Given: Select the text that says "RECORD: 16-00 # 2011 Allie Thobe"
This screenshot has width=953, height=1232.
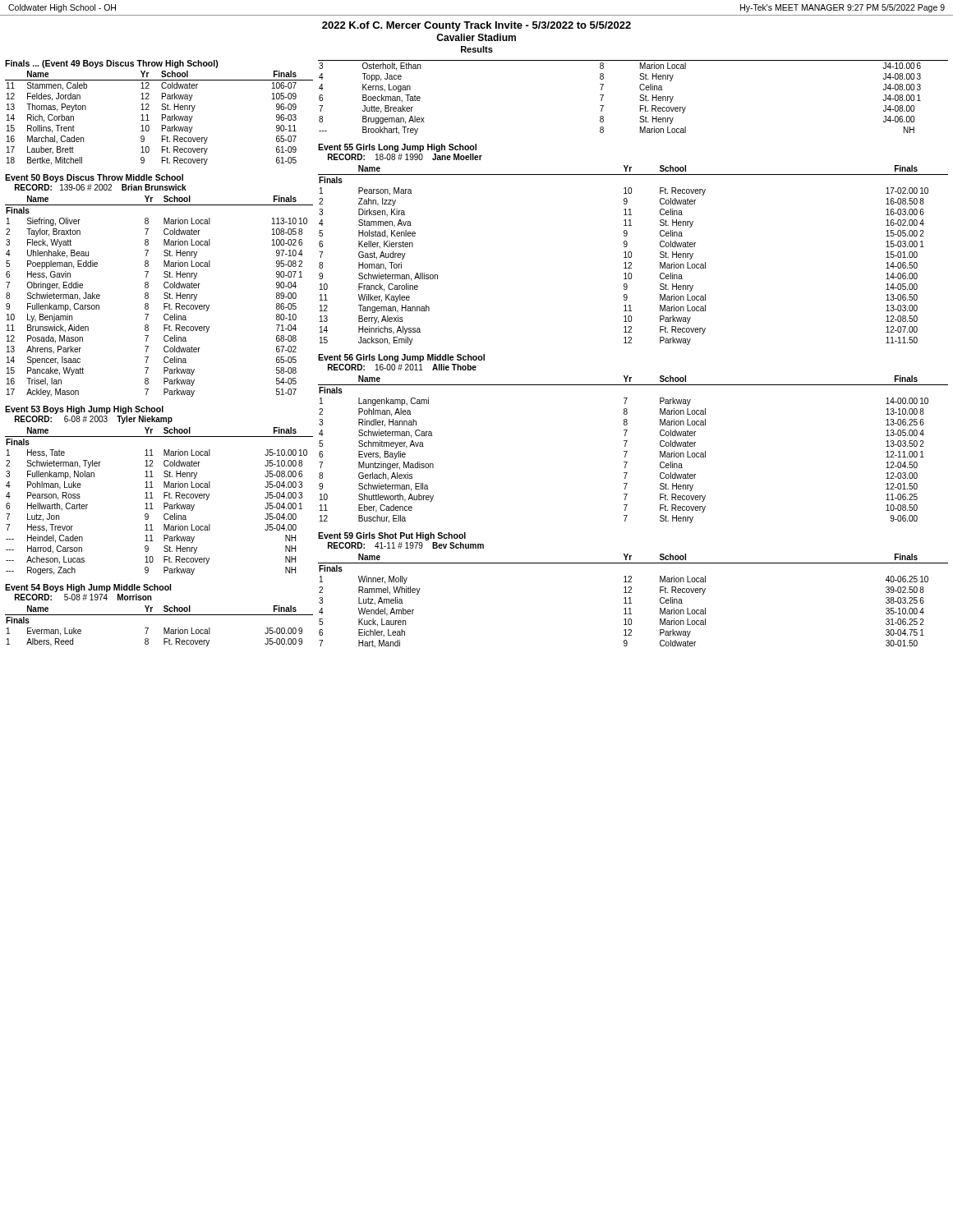Looking at the screenshot, I should pyautogui.click(x=397, y=368).
